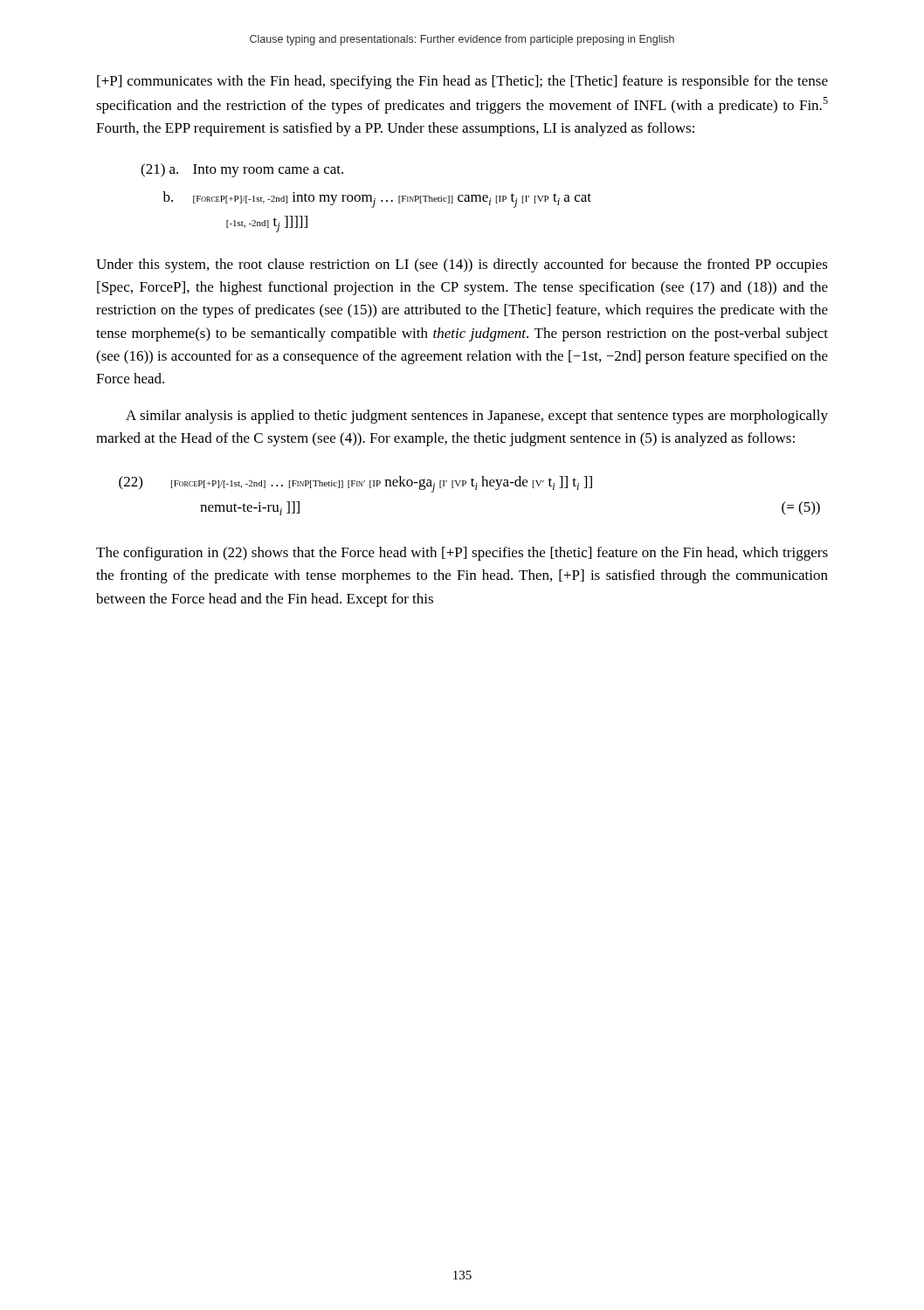
Task: Select the region starting "[+P] communicates with the Fin"
Action: click(x=462, y=104)
